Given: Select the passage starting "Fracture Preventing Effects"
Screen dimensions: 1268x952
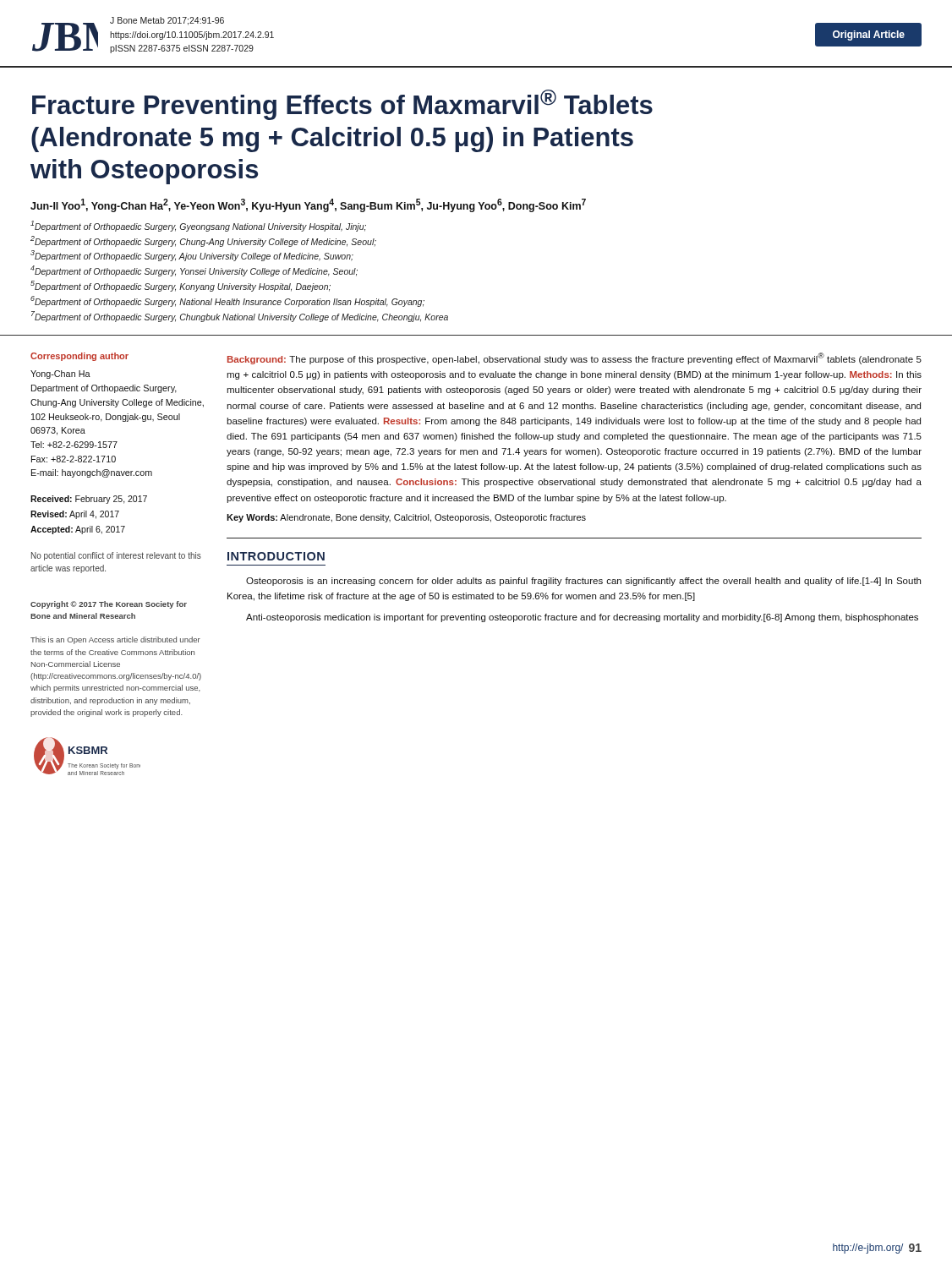Looking at the screenshot, I should [x=476, y=208].
